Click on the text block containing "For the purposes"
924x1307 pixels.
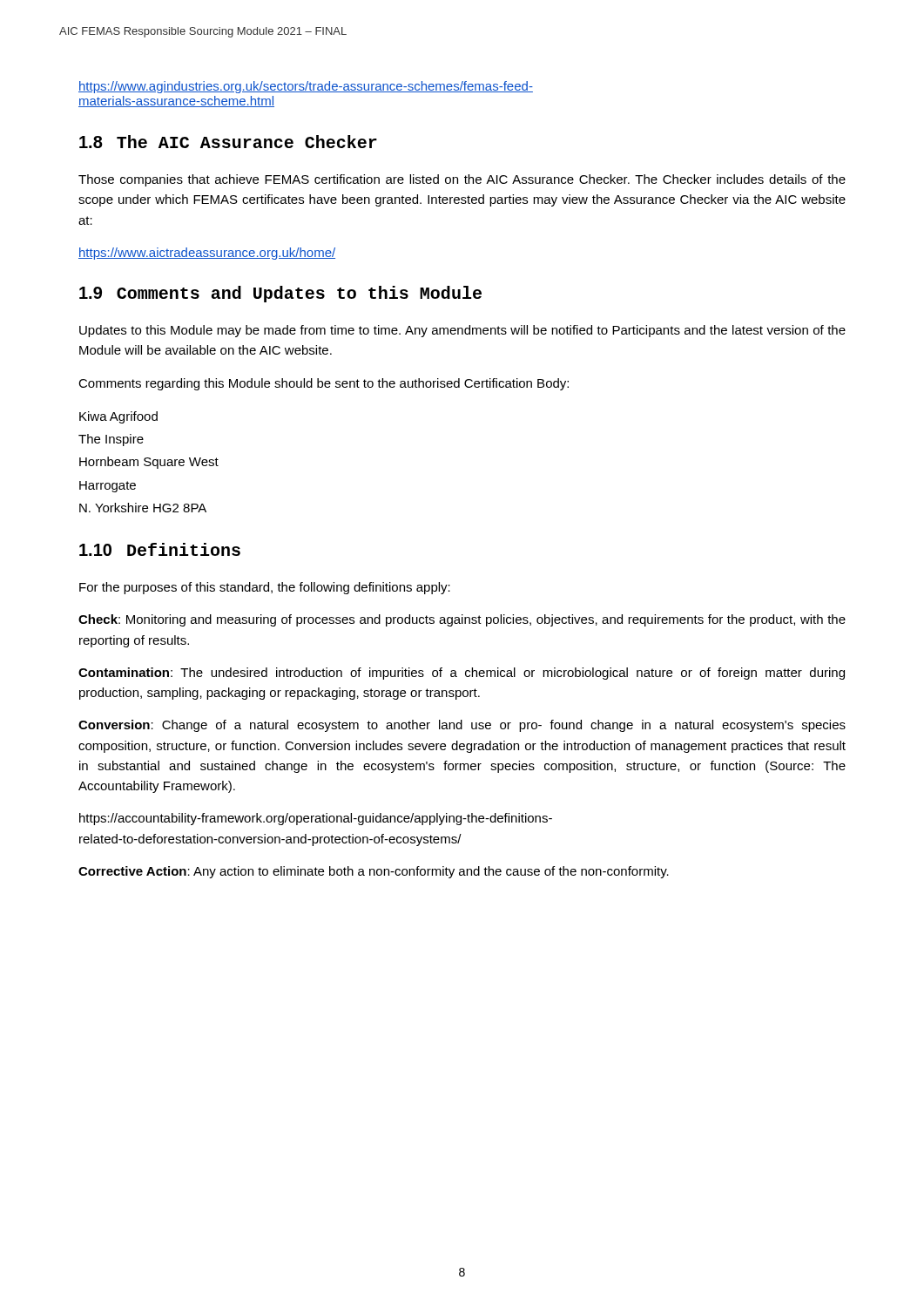click(x=265, y=587)
